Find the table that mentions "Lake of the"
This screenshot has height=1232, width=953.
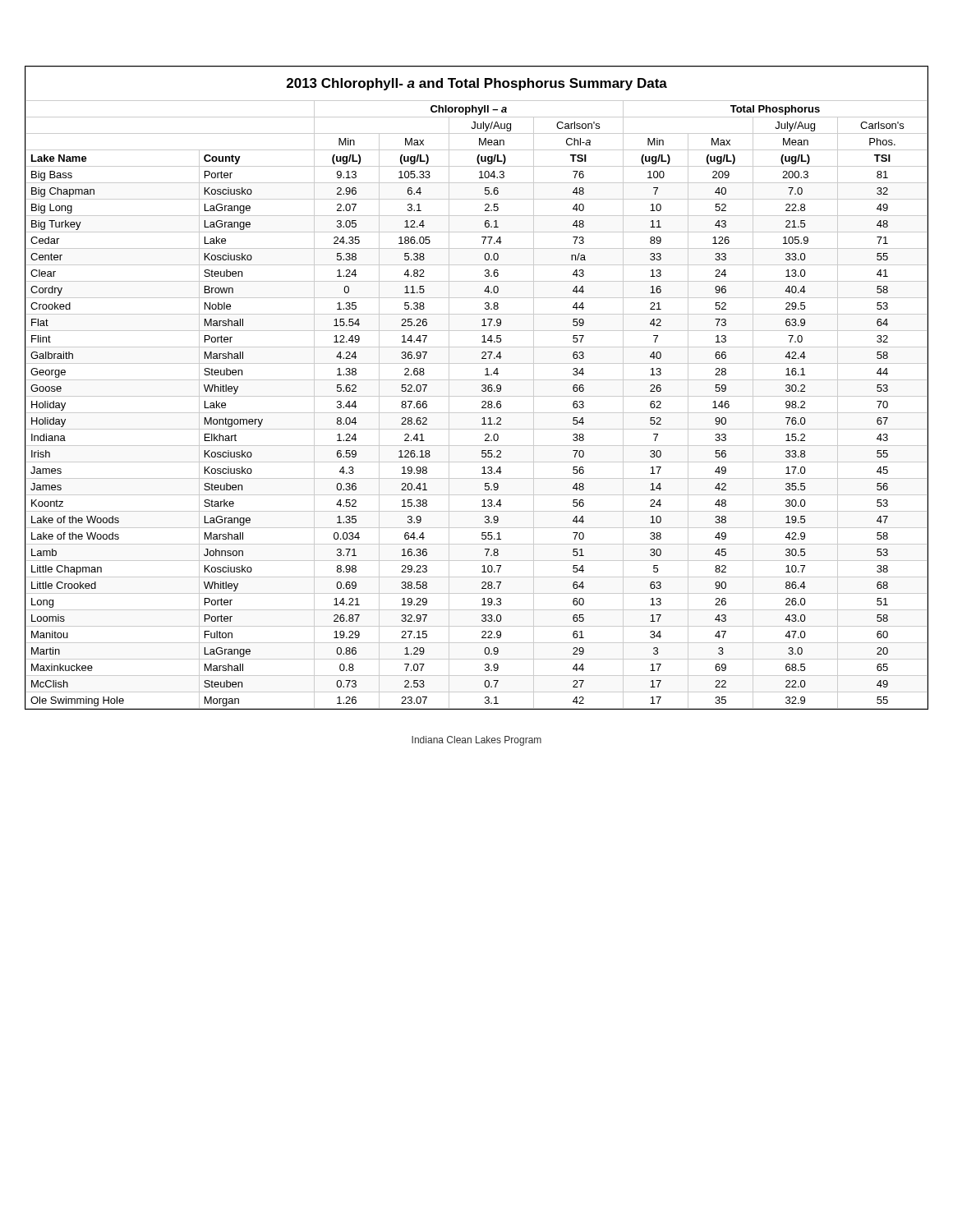pyautogui.click(x=476, y=388)
